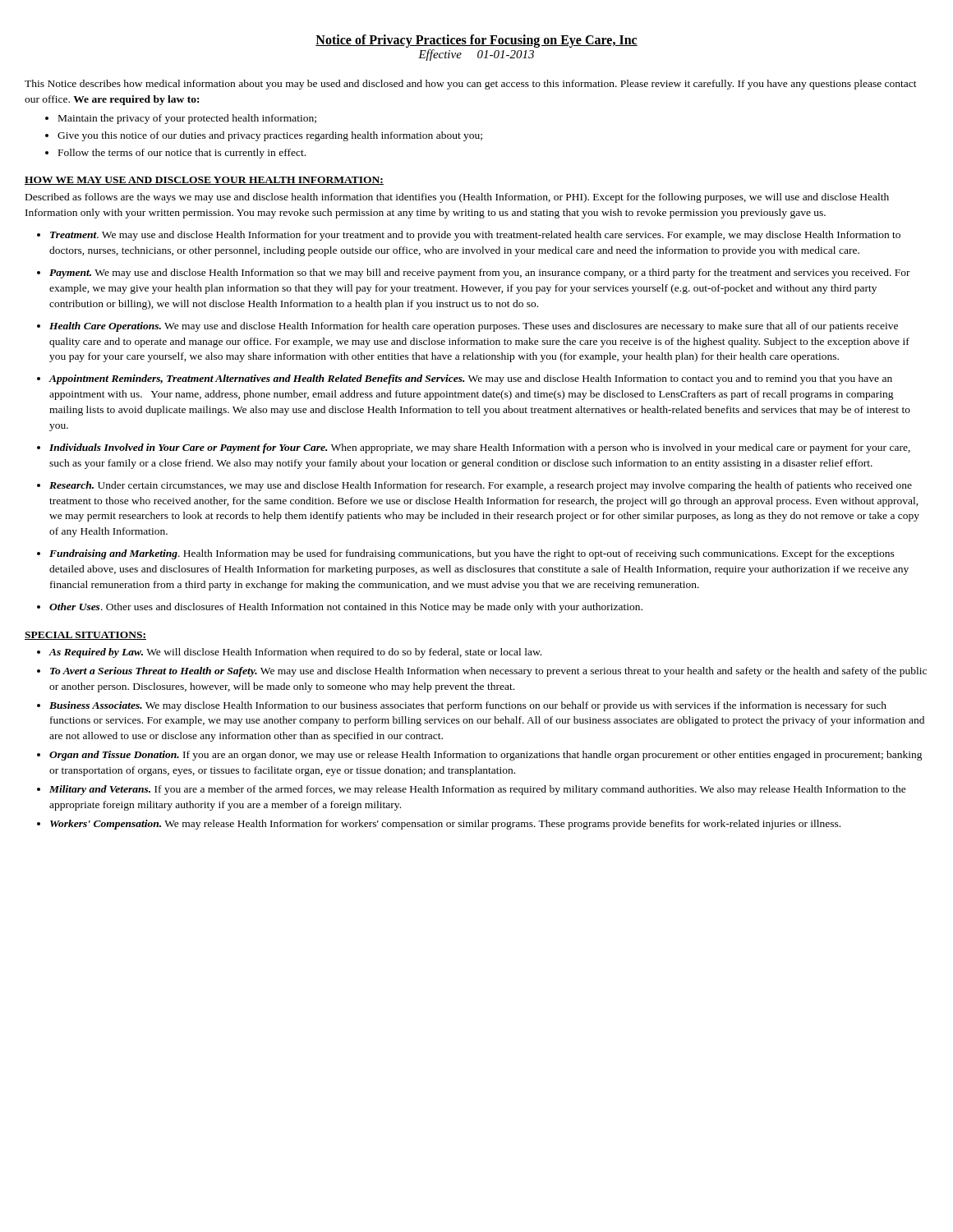
Task: Locate the block starting "Health Care Operations. We may use and"
Action: 479,341
